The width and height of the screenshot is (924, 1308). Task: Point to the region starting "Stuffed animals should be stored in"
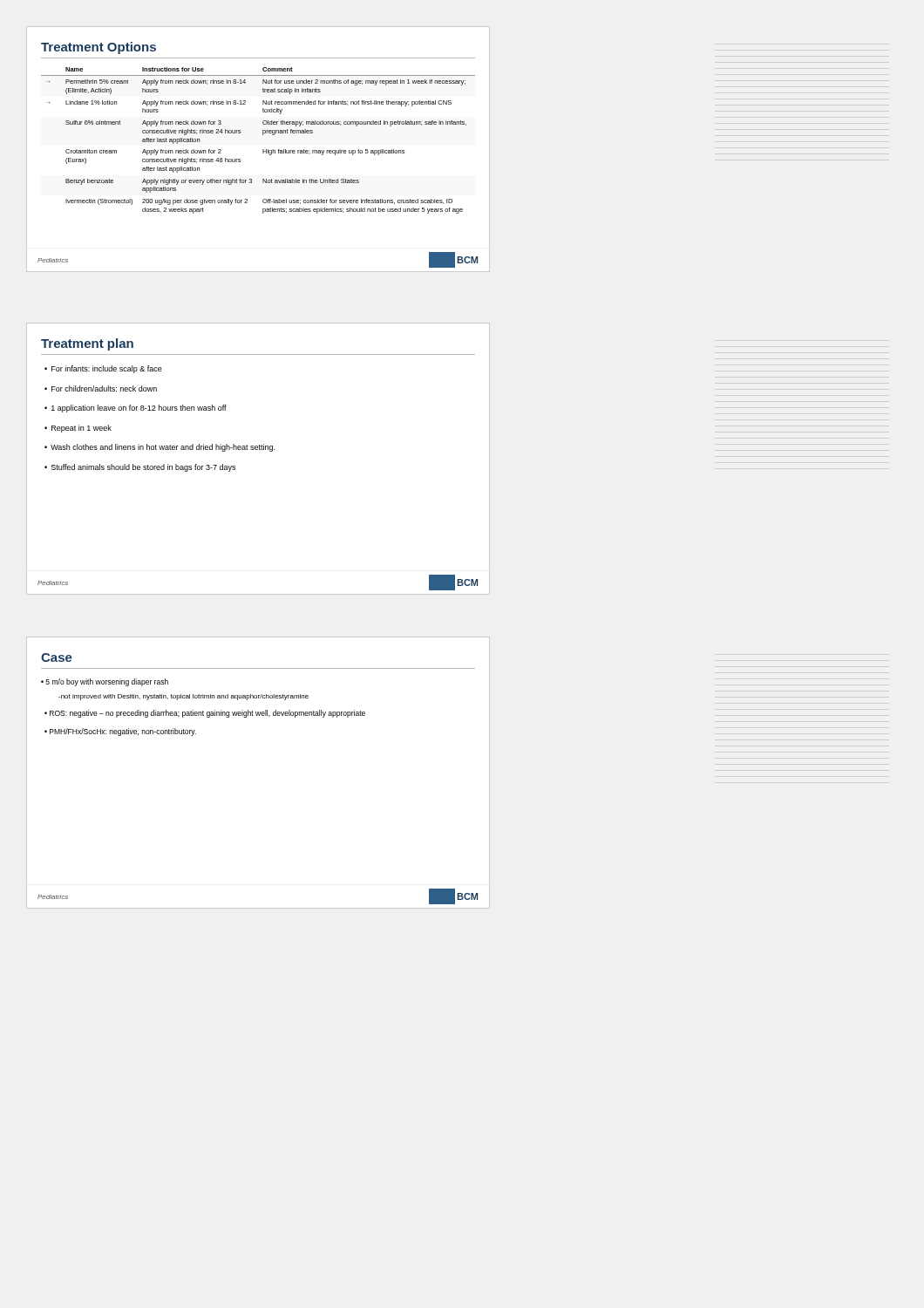[143, 467]
